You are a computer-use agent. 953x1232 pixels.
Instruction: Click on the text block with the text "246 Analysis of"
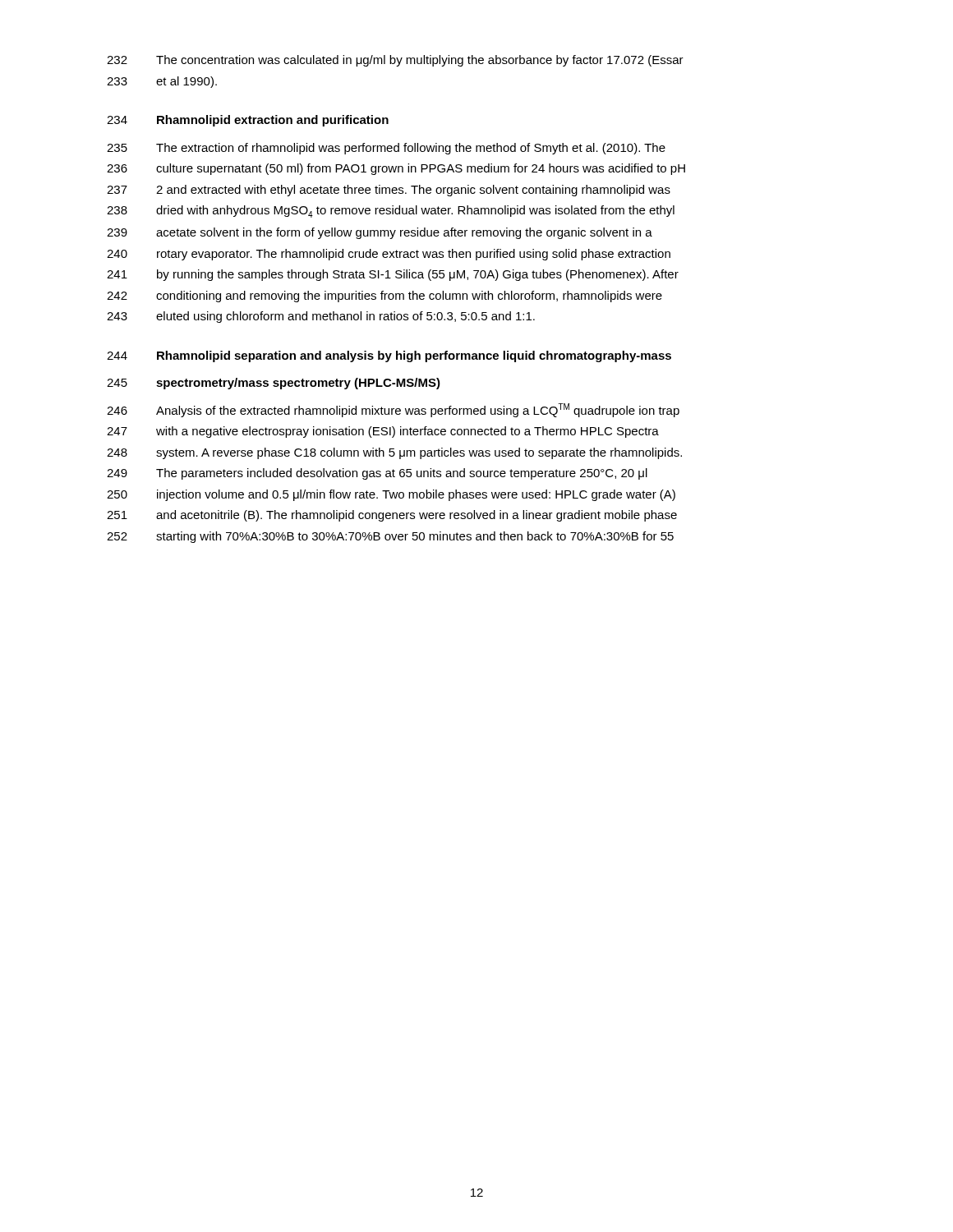point(493,410)
